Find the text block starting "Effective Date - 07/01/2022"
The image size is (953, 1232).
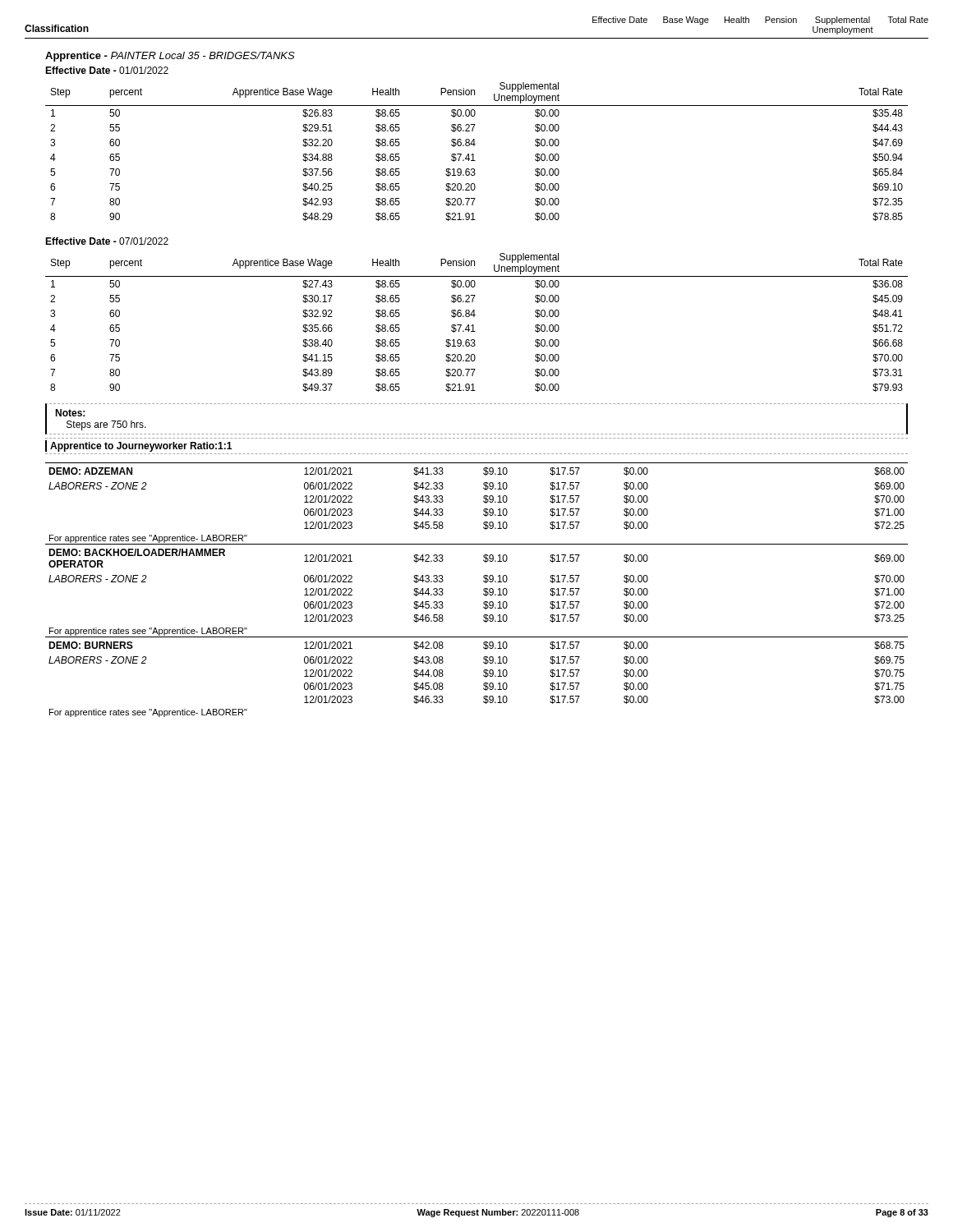107,241
